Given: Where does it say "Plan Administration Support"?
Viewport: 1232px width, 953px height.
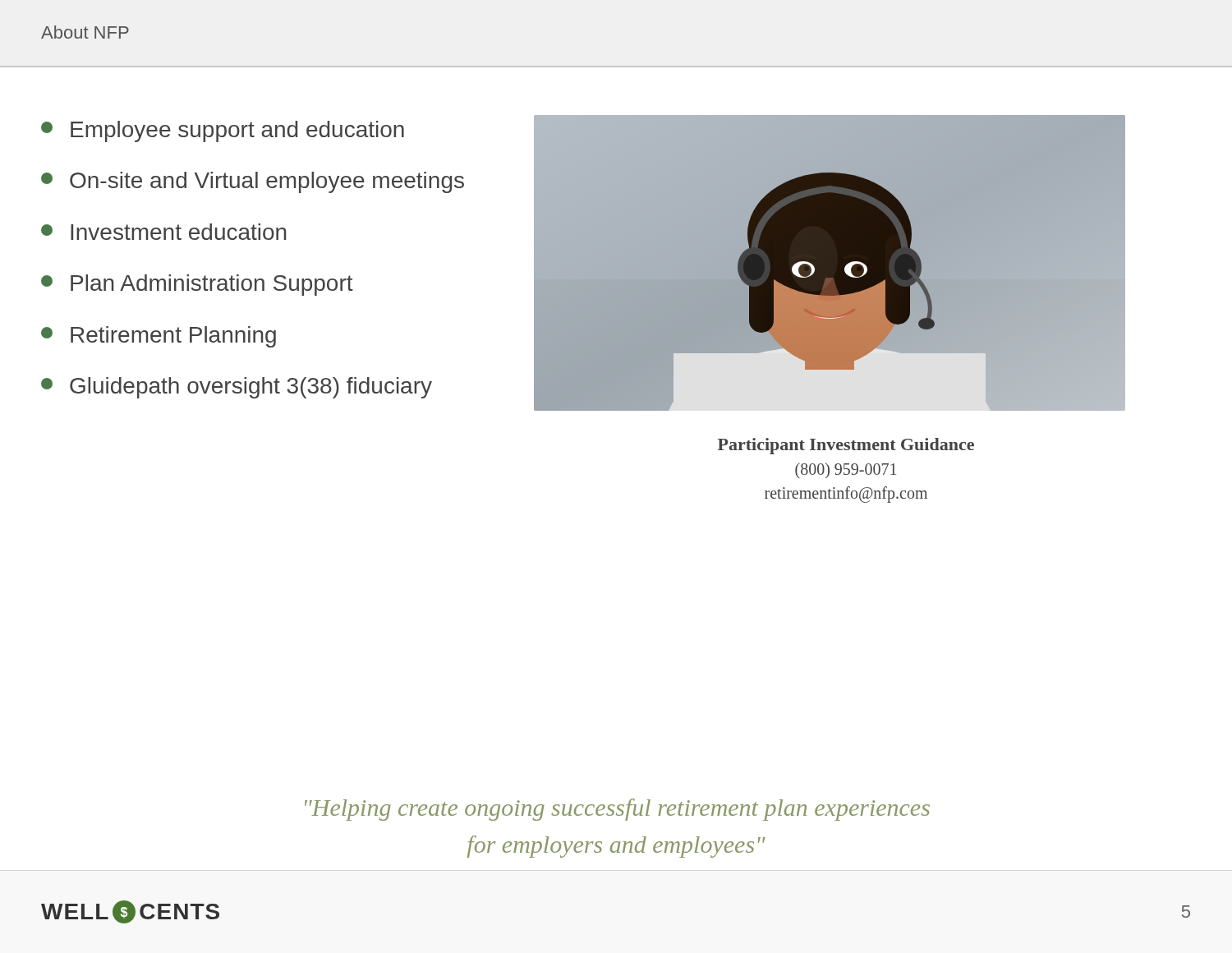Looking at the screenshot, I should [197, 284].
